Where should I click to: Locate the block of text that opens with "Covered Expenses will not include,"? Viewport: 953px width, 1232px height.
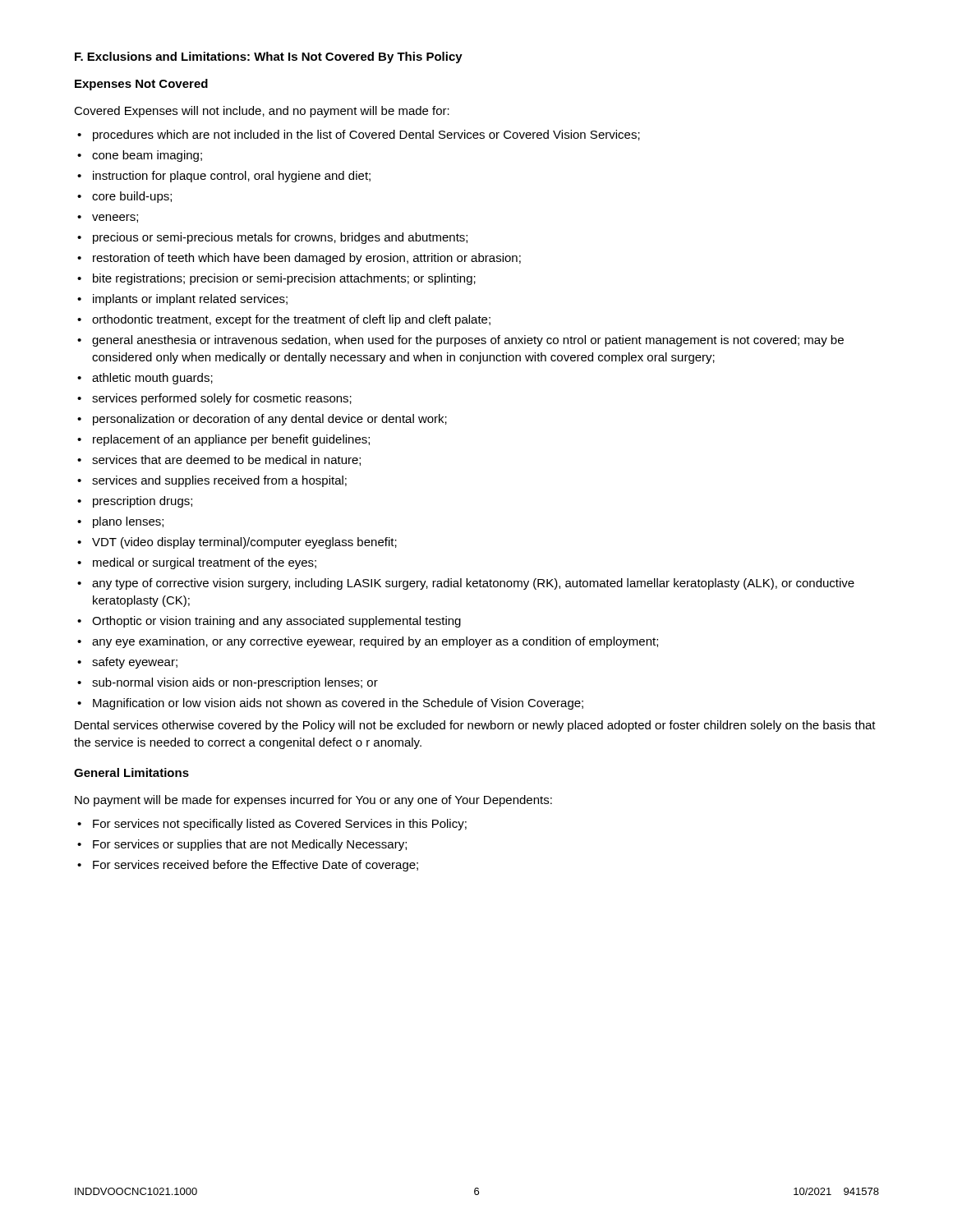262,110
